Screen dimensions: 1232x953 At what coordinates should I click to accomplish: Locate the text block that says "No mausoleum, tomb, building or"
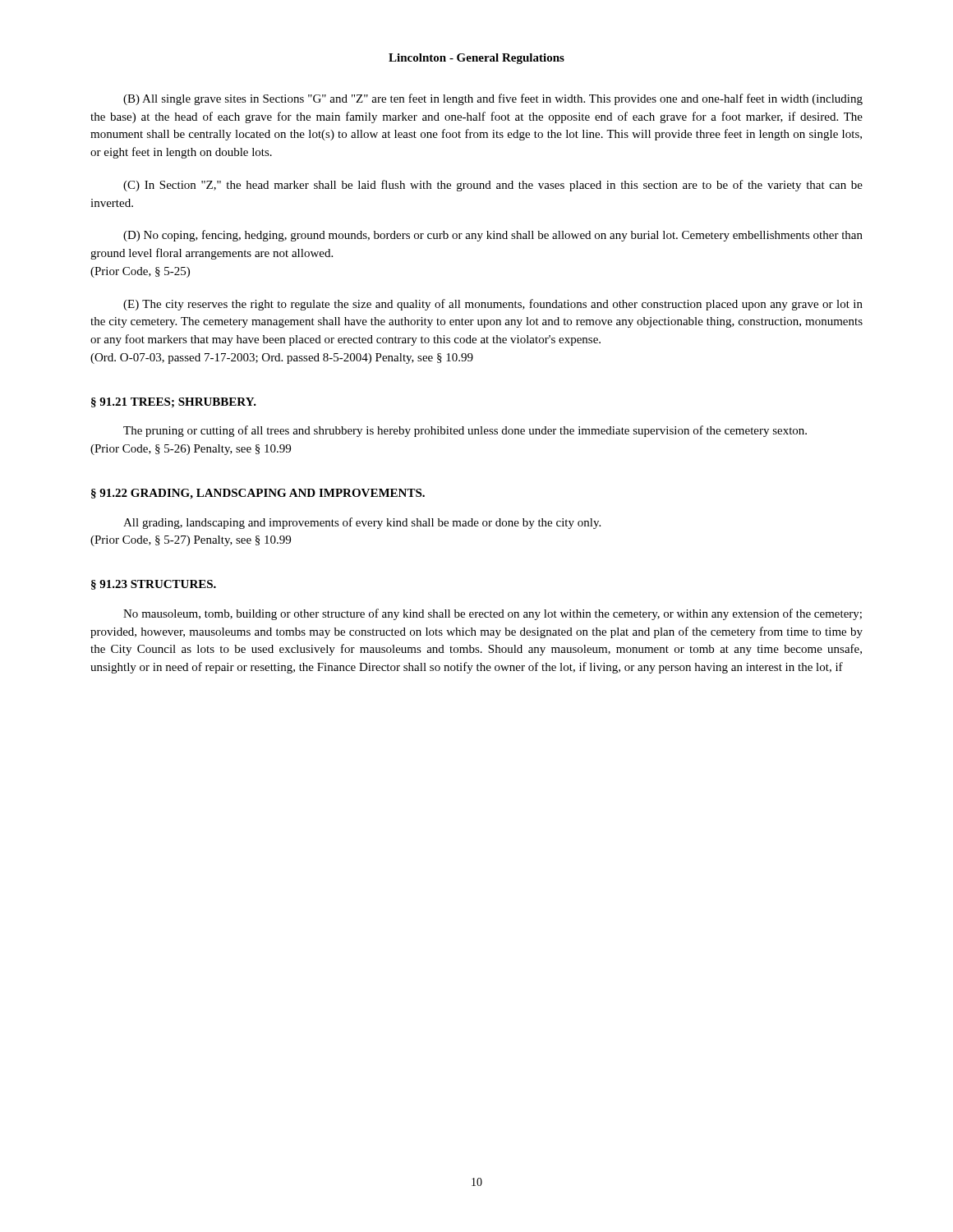(x=476, y=641)
